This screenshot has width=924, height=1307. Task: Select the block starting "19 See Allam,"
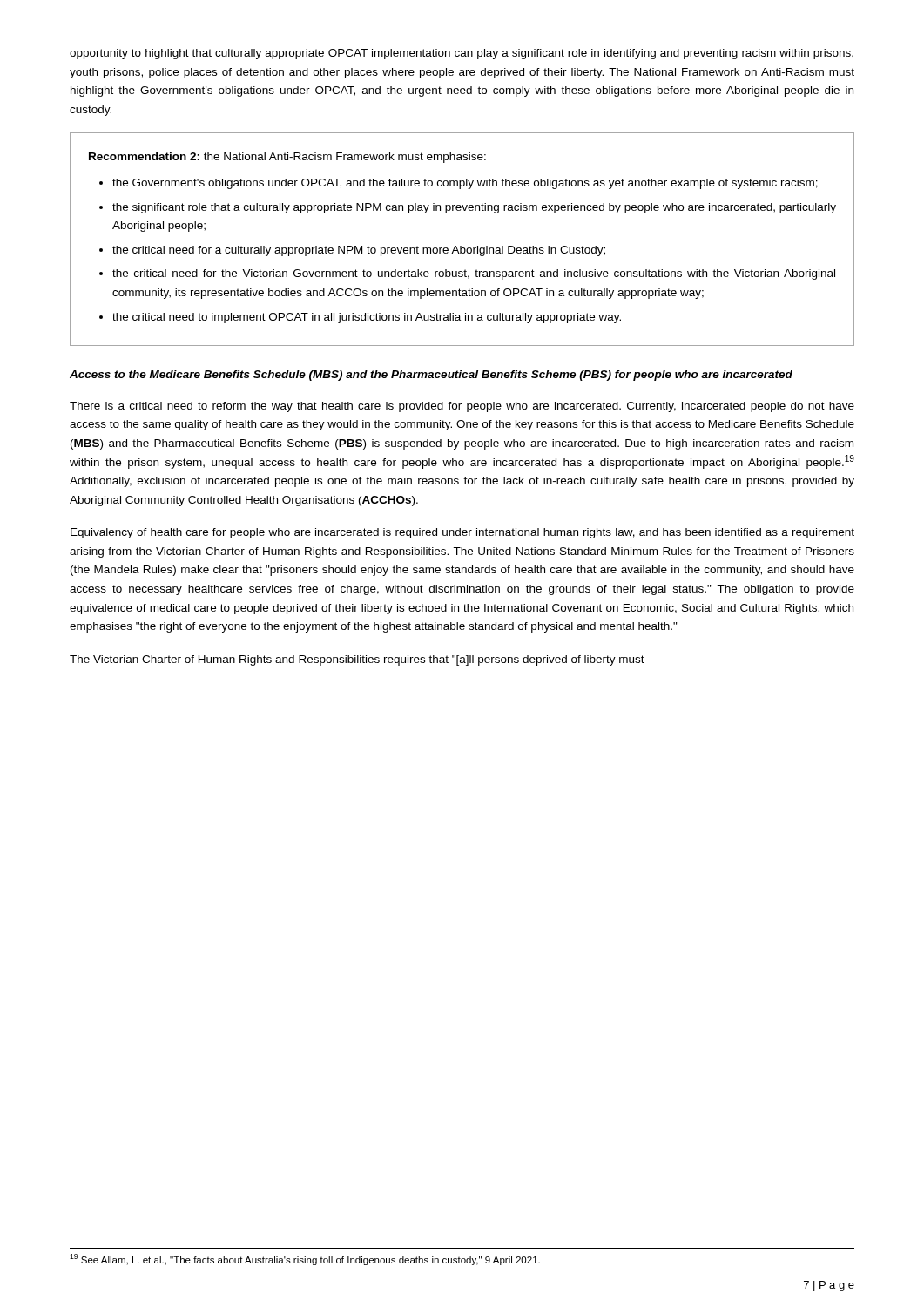tap(305, 1259)
